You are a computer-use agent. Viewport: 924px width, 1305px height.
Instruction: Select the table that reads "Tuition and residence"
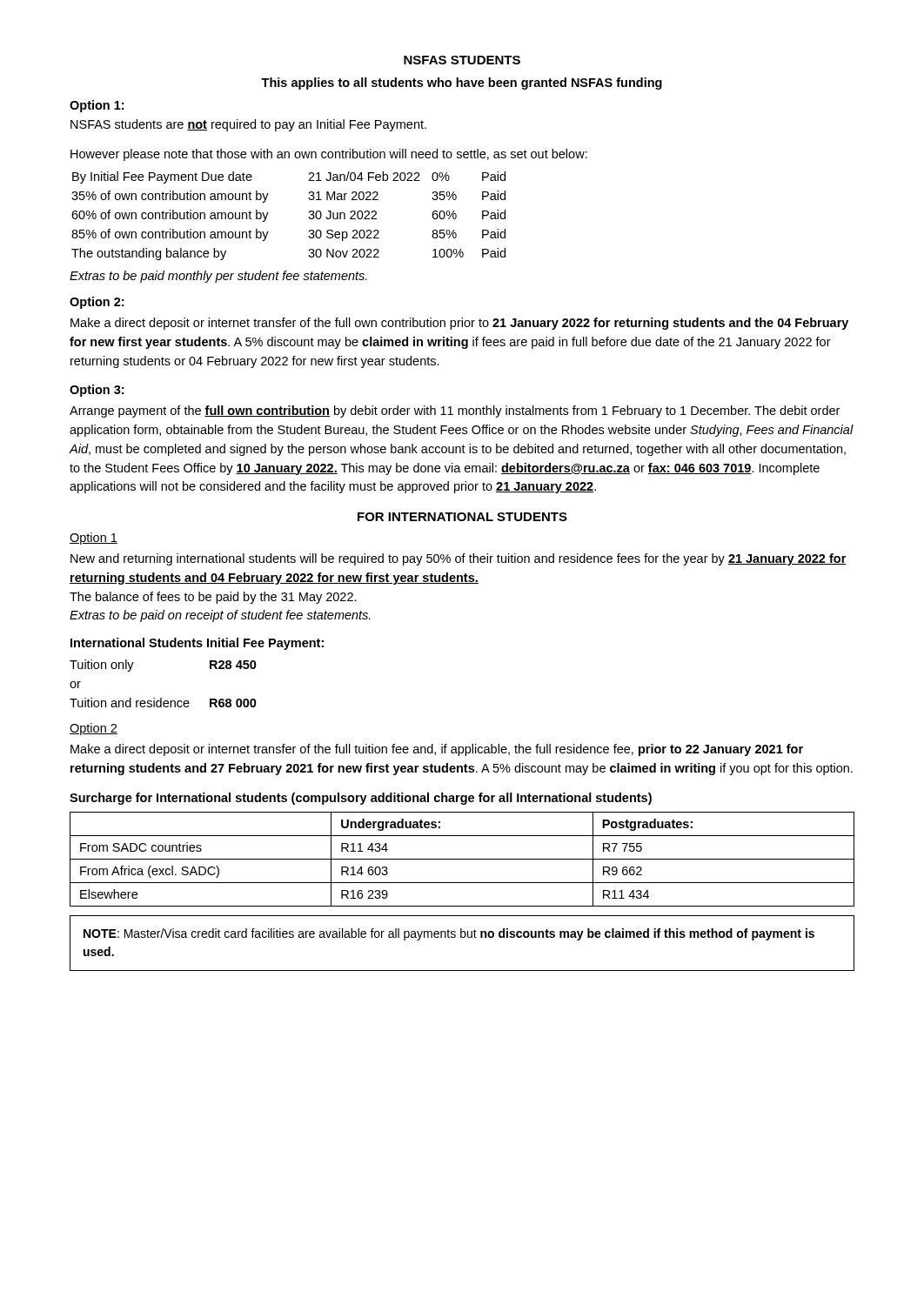coord(462,684)
